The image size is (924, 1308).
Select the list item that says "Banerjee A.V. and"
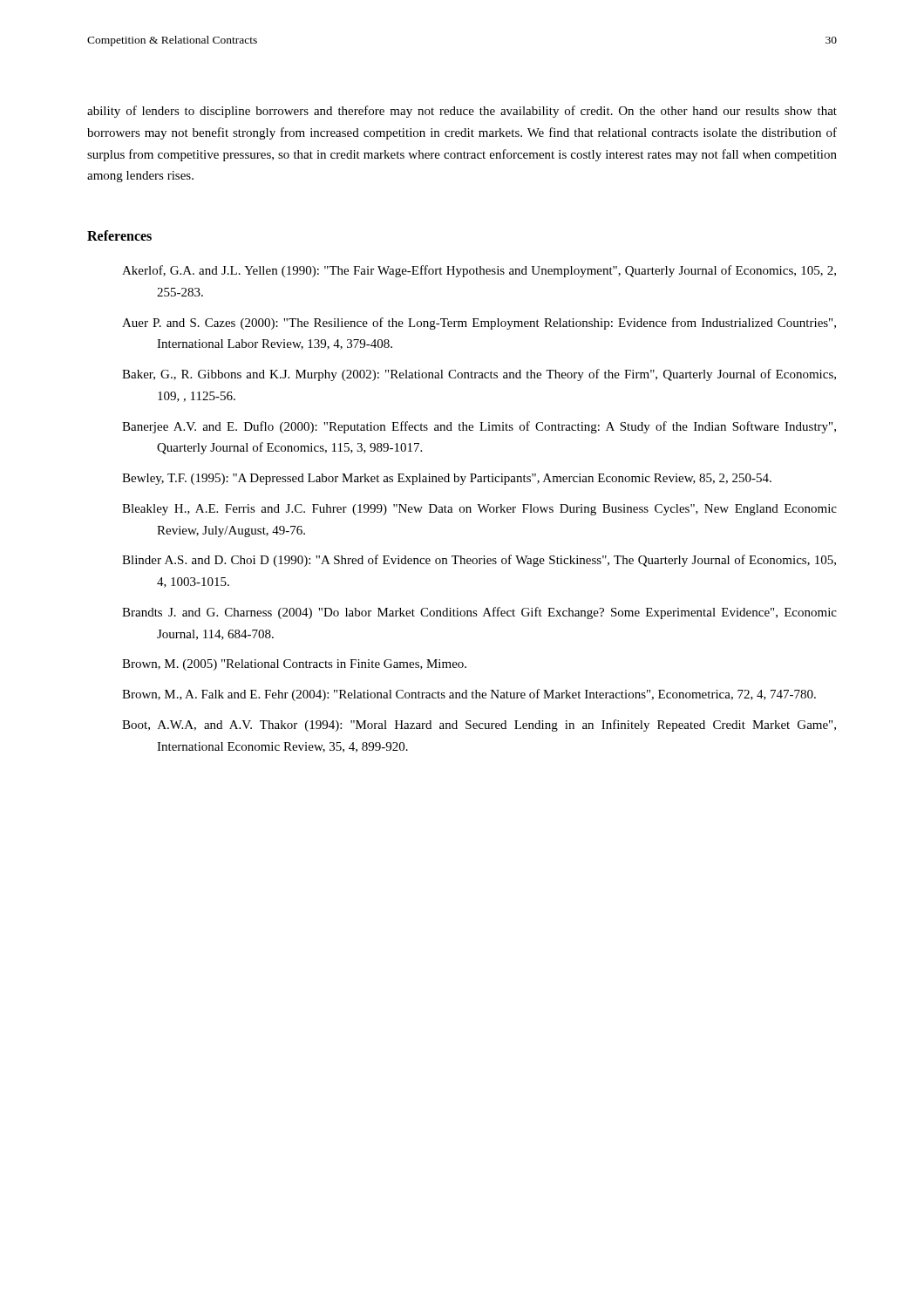479,437
